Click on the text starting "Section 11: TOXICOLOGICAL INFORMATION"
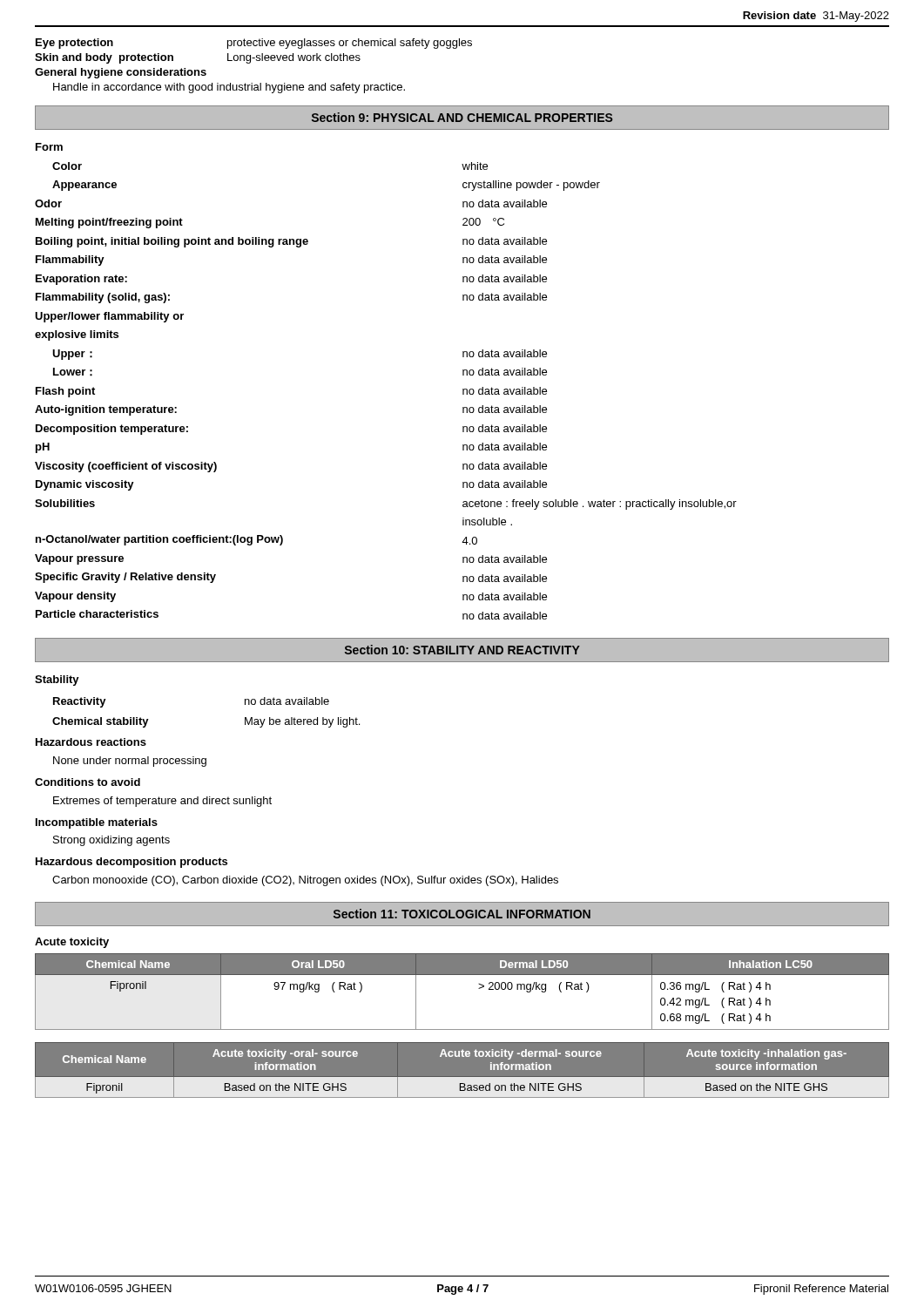 point(462,914)
